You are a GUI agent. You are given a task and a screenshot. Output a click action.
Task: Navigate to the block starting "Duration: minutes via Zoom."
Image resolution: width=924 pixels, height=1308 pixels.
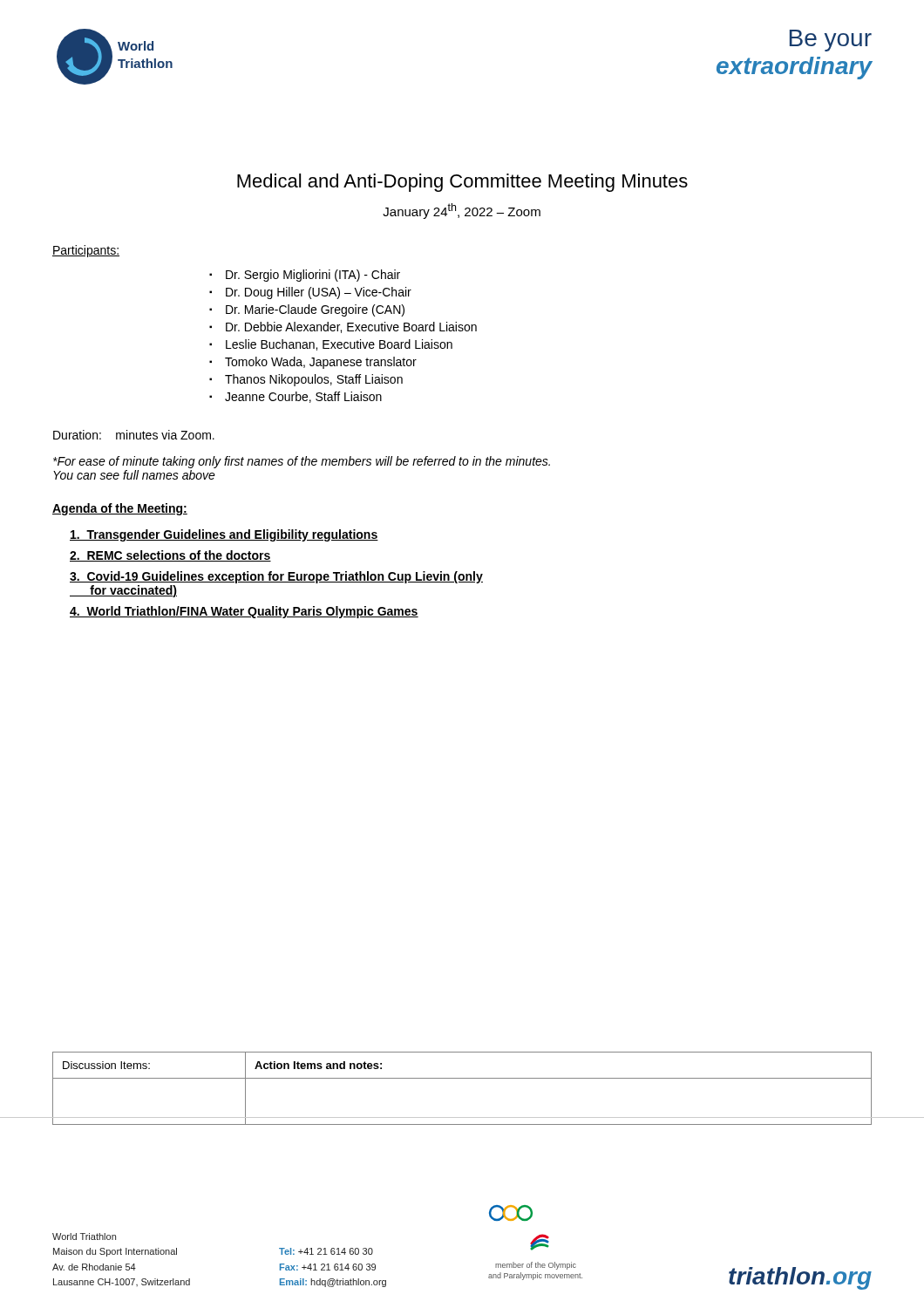(134, 435)
